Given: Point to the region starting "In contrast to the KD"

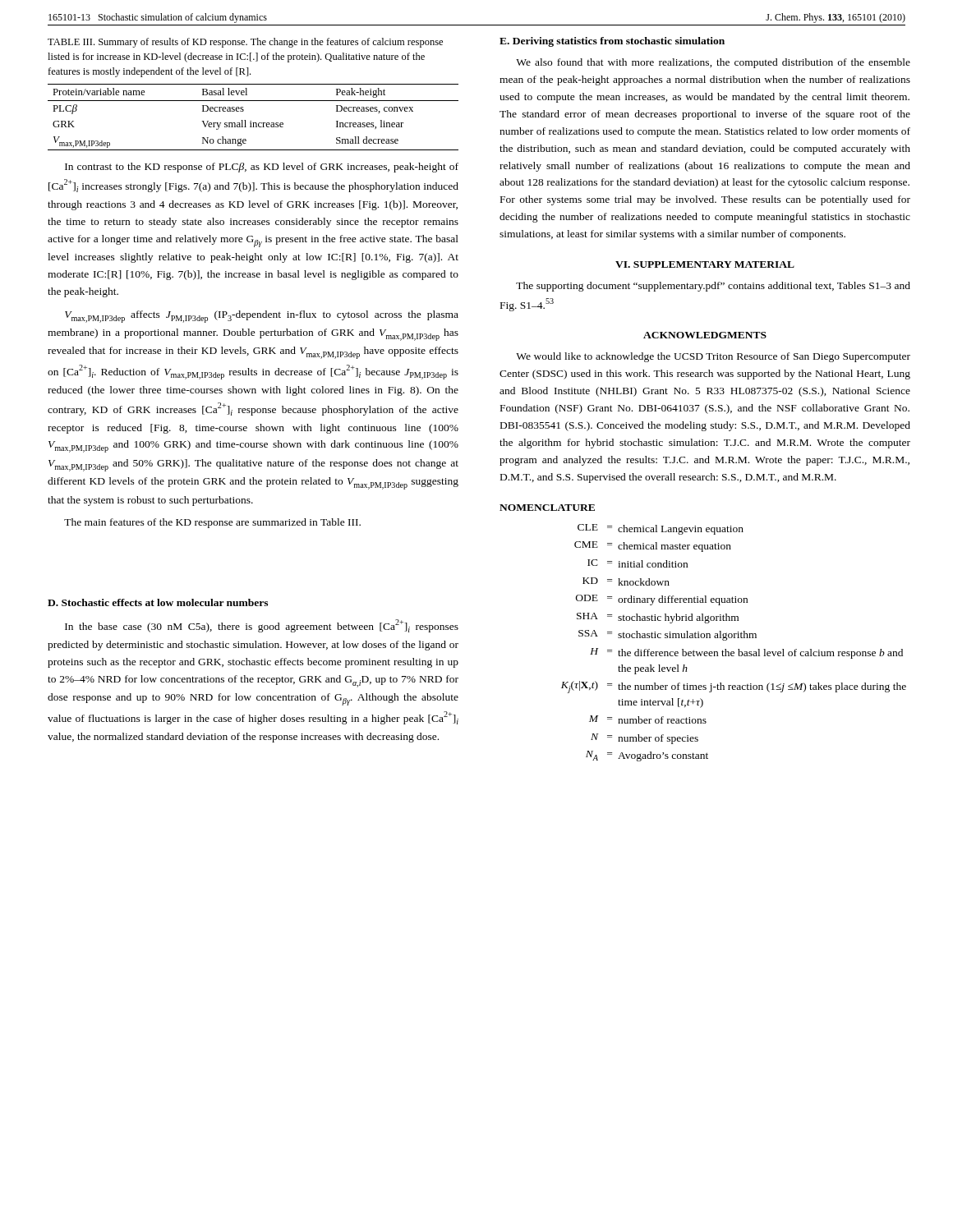Looking at the screenshot, I should click(253, 229).
